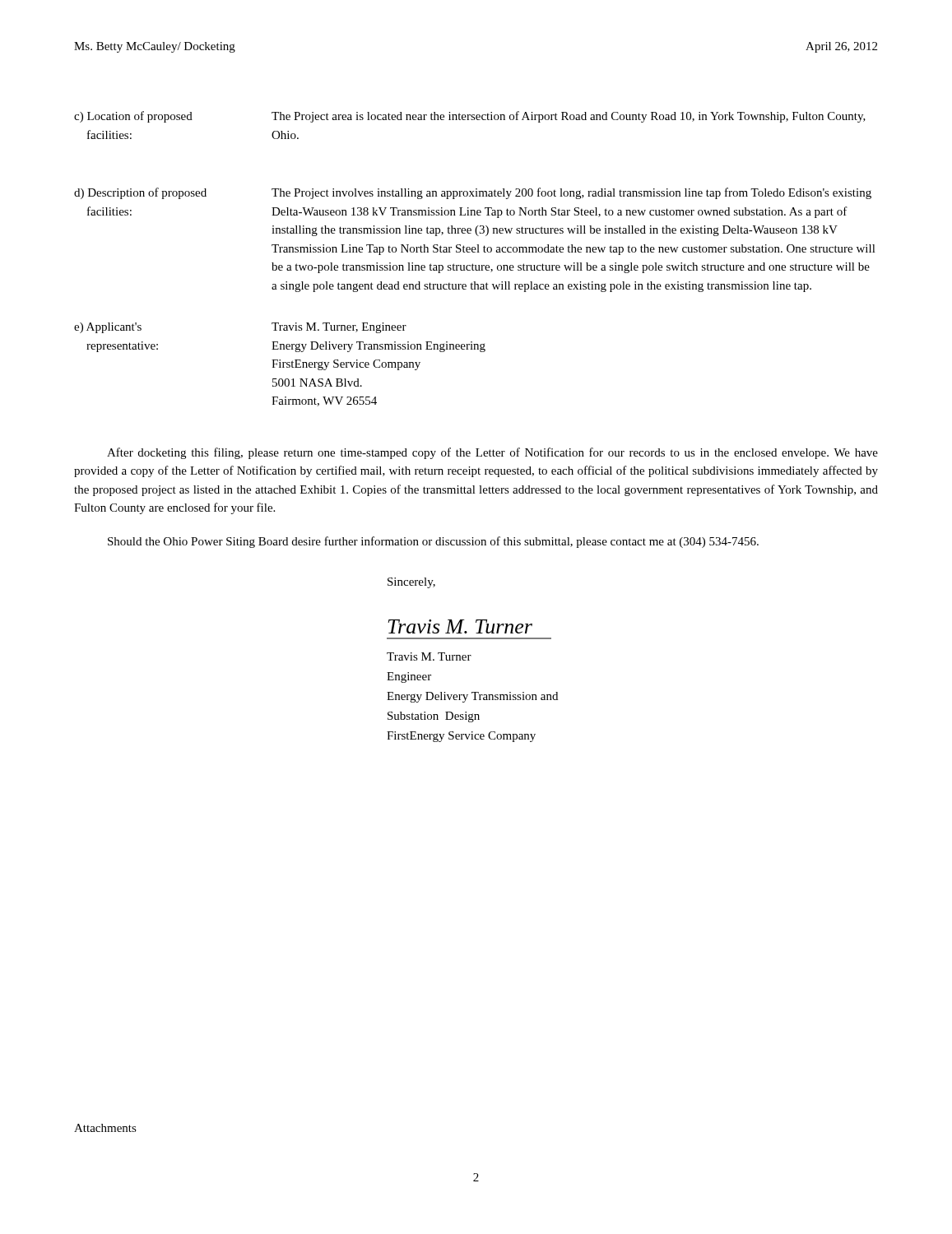Where is the passage that starts "c) Location of proposed facilities: The"?
This screenshot has width=952, height=1234.
[476, 125]
